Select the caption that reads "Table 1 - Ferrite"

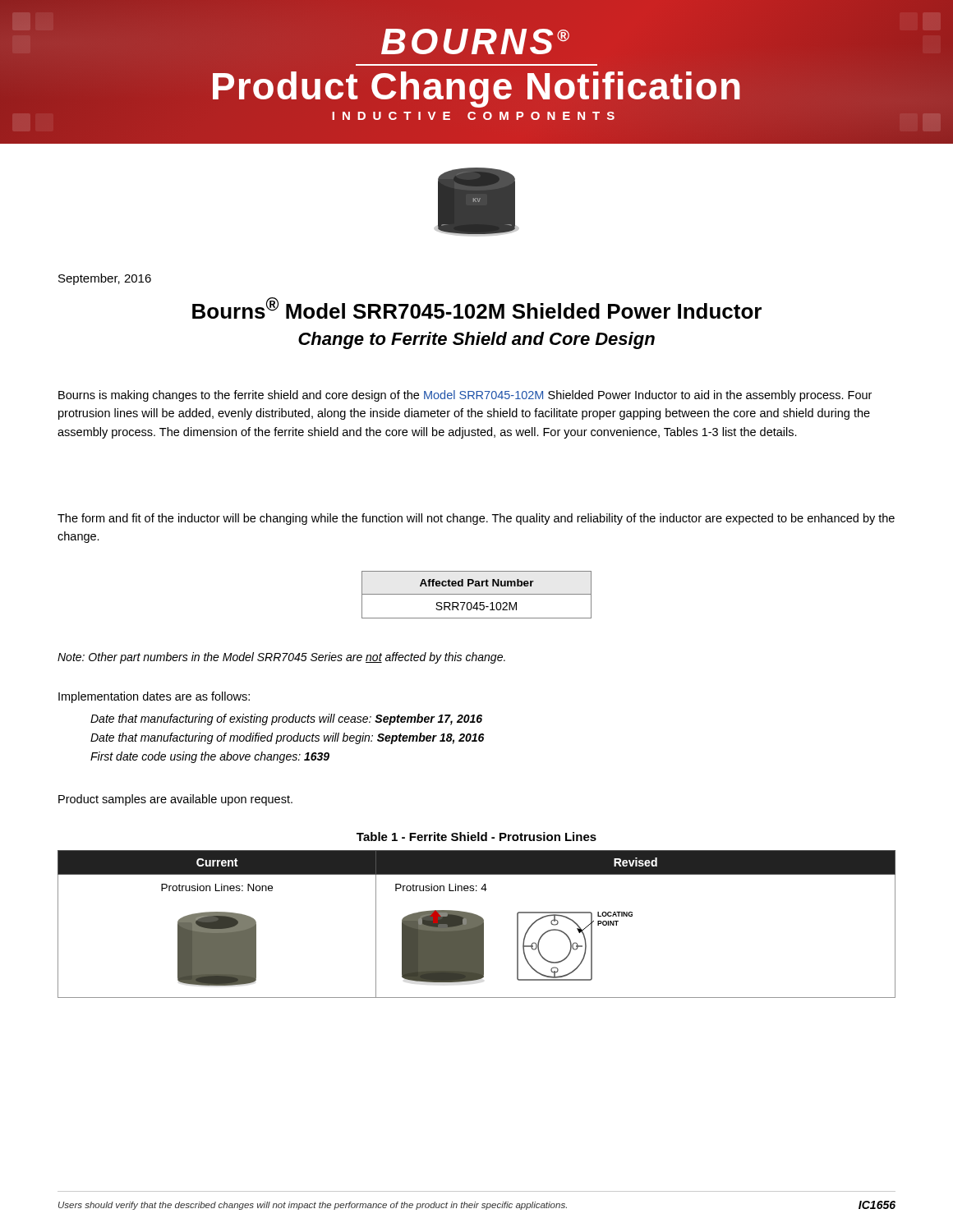tap(476, 837)
